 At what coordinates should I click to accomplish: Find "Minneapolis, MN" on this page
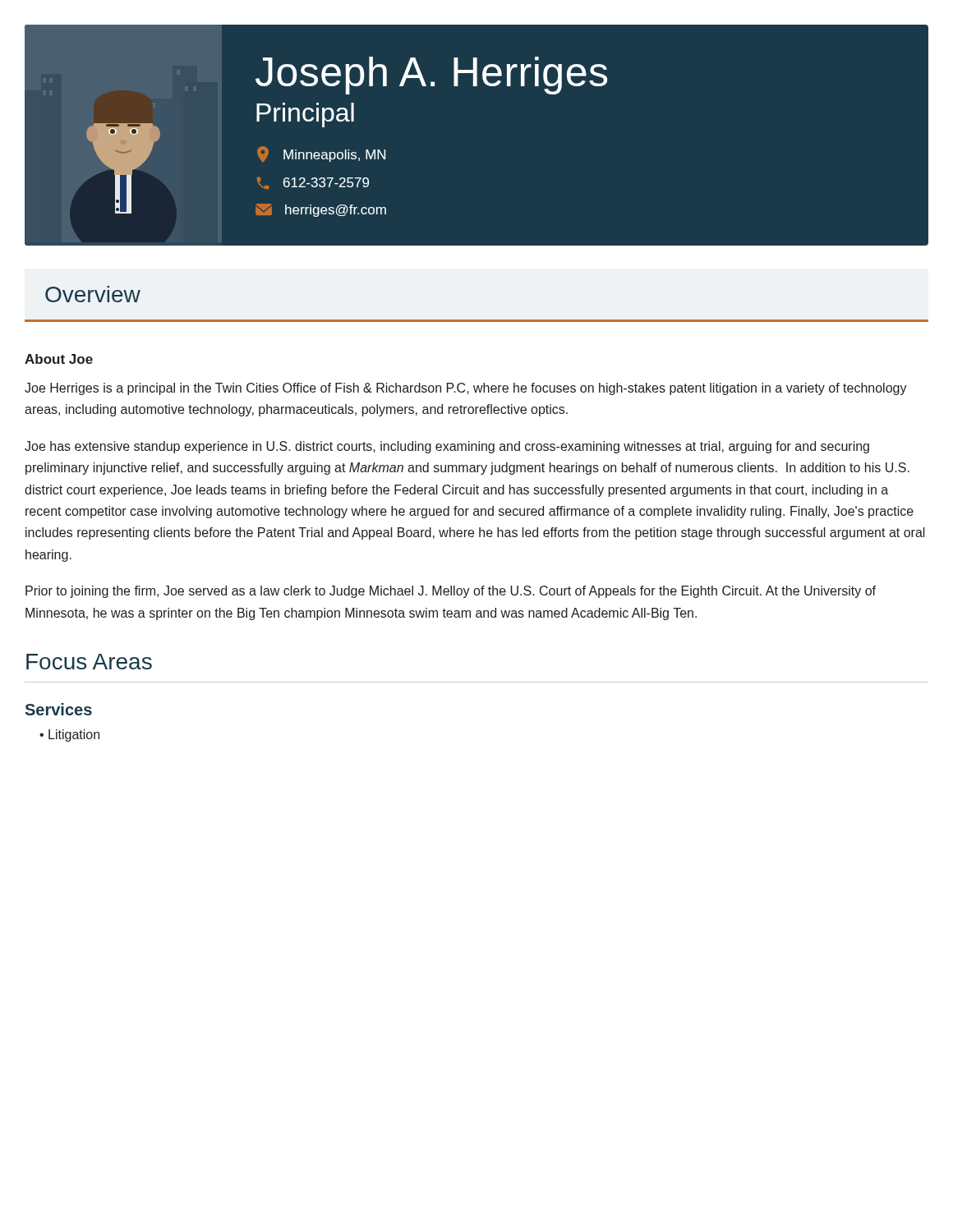coord(321,155)
